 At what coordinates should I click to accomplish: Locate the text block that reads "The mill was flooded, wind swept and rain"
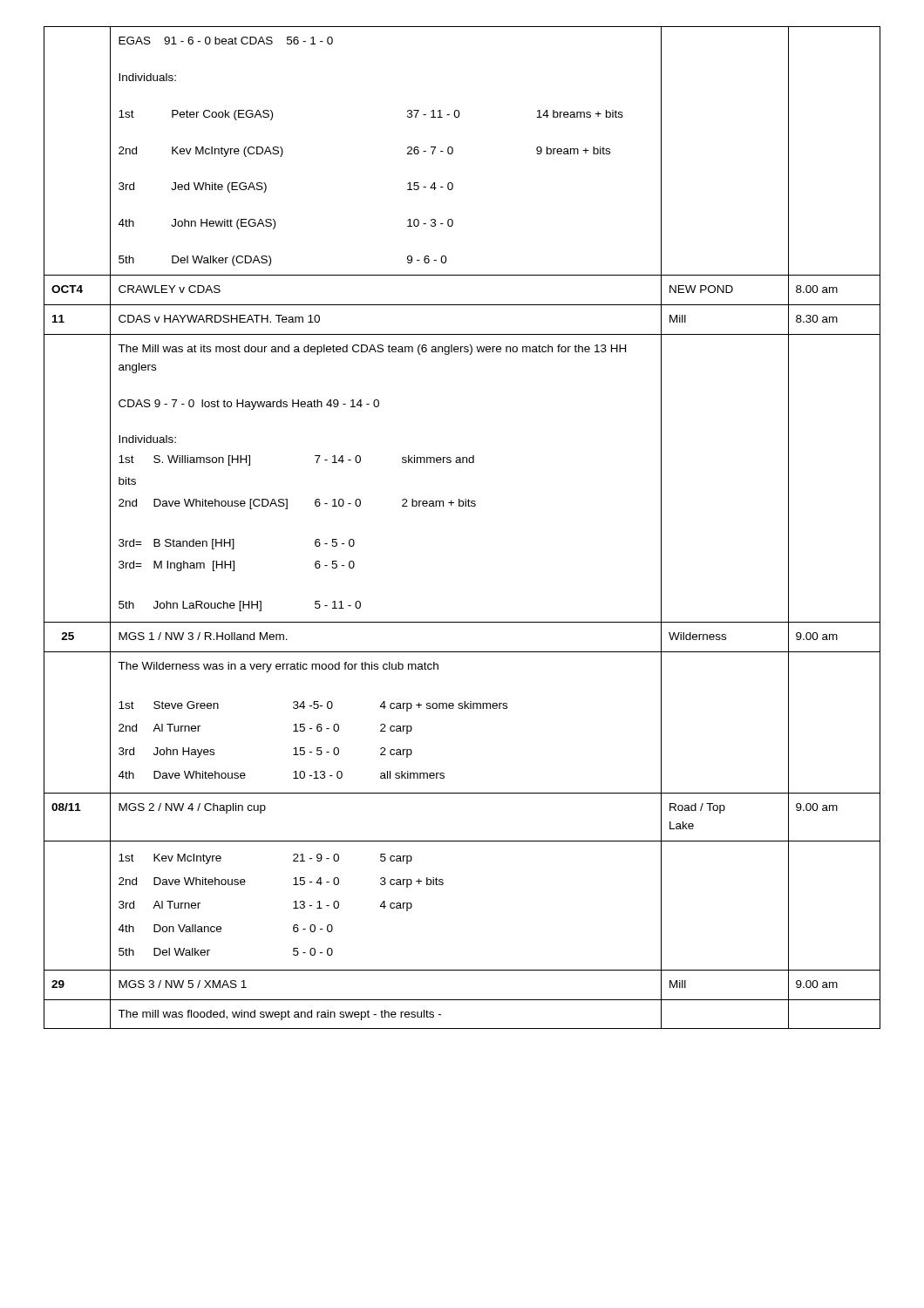point(280,1013)
